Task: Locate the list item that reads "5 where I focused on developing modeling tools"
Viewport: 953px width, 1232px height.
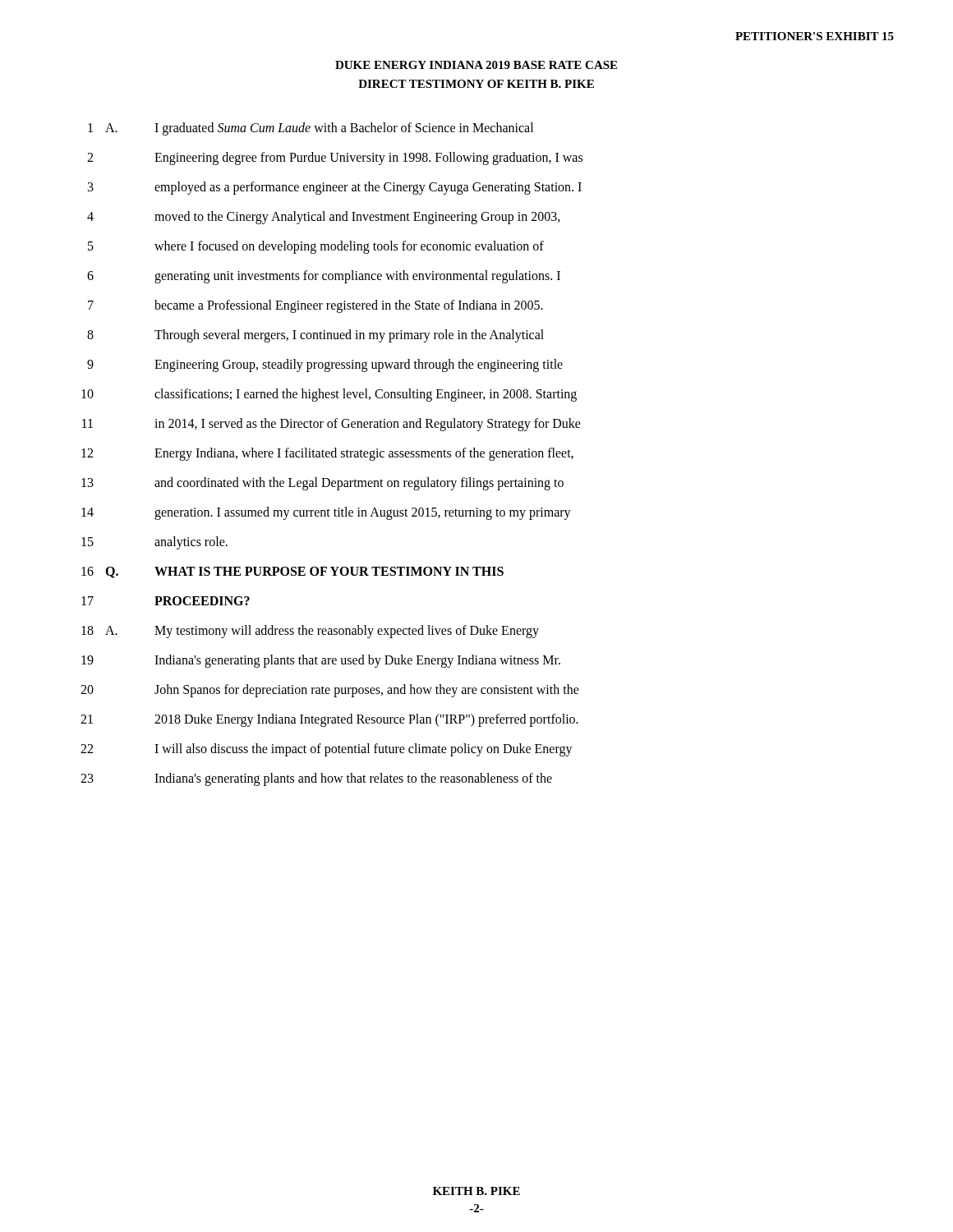Action: (476, 246)
